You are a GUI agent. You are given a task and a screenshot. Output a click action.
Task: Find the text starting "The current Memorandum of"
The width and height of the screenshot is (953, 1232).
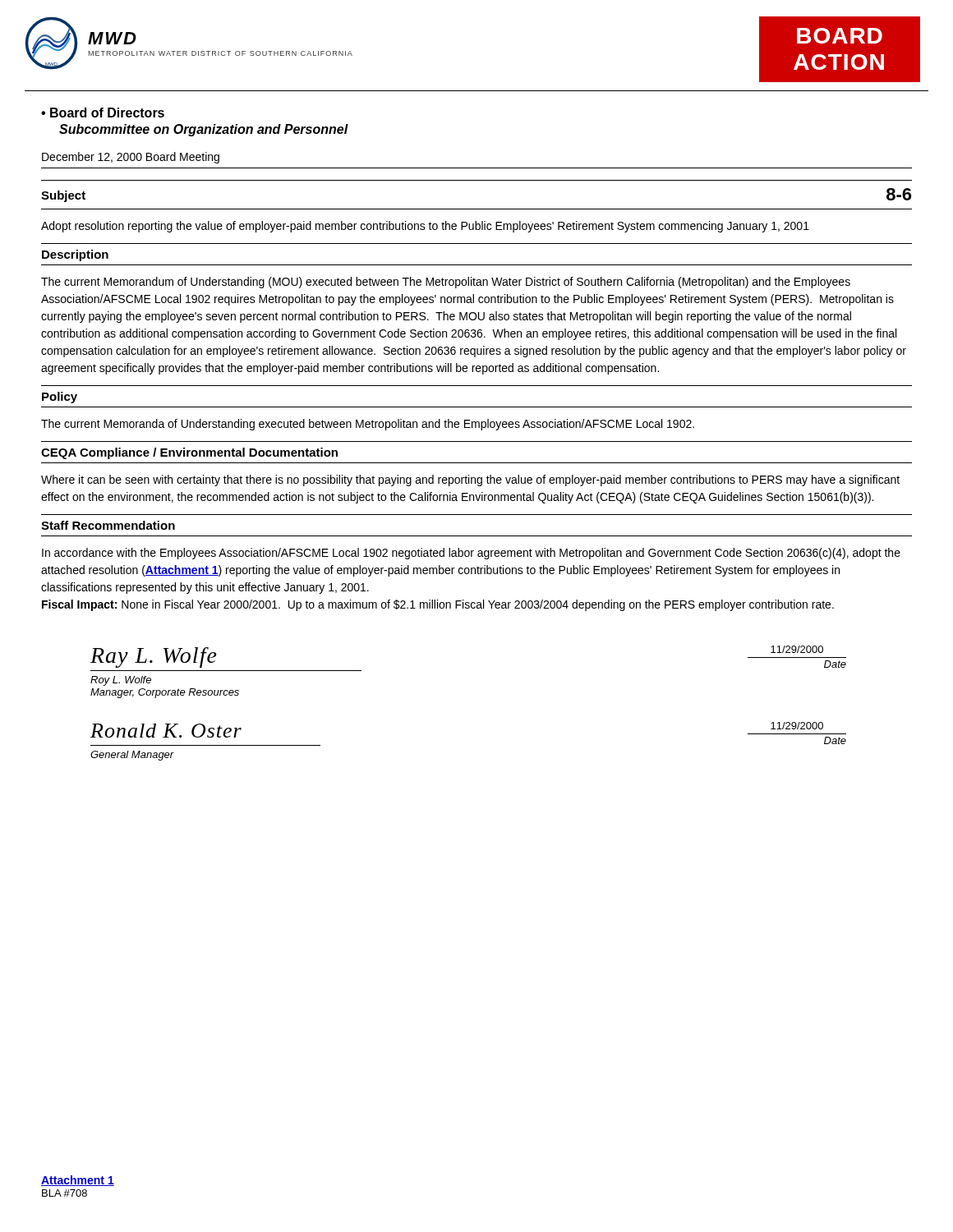tap(474, 325)
